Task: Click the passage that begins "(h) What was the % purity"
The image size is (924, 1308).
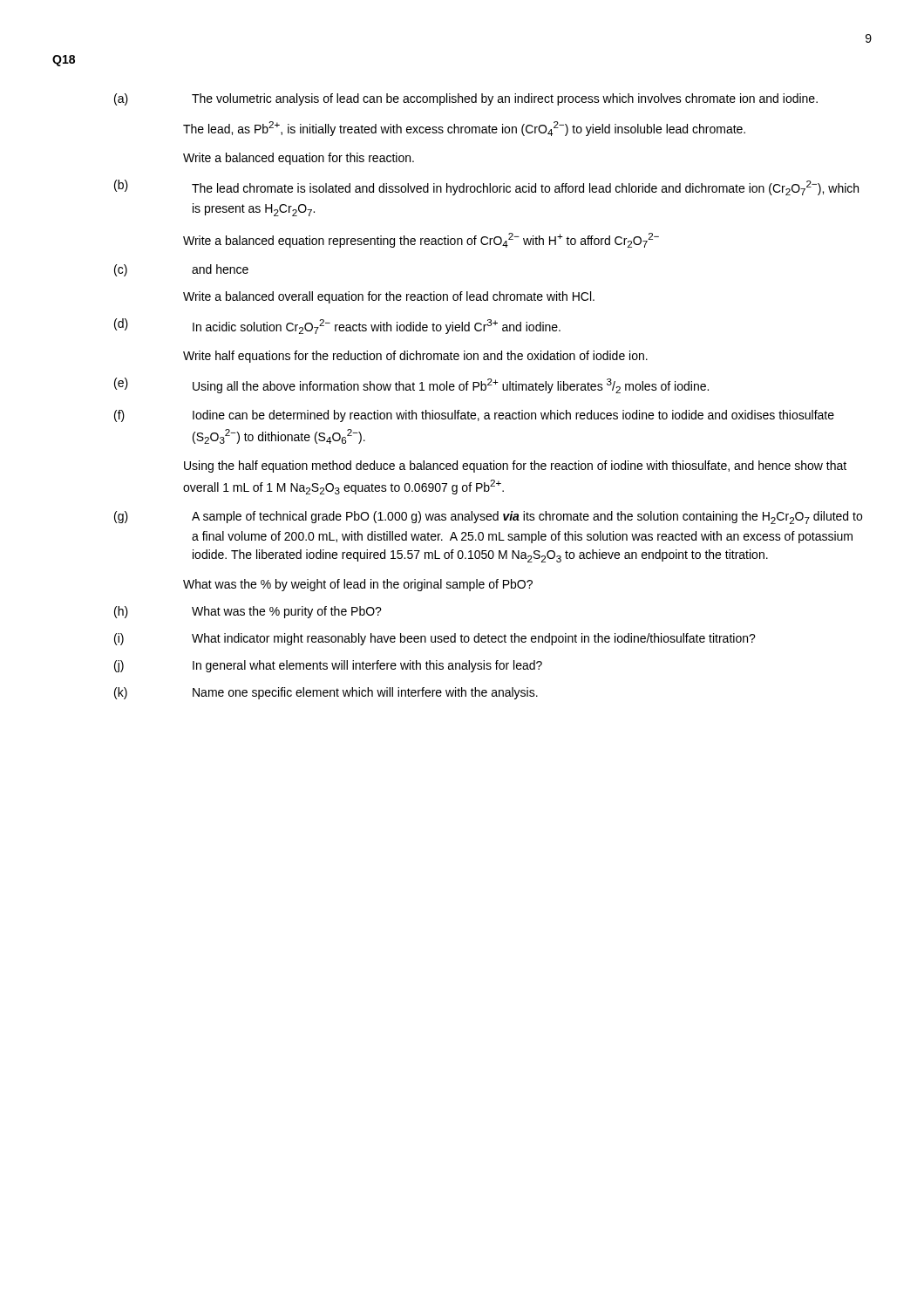Action: pyautogui.click(x=248, y=612)
